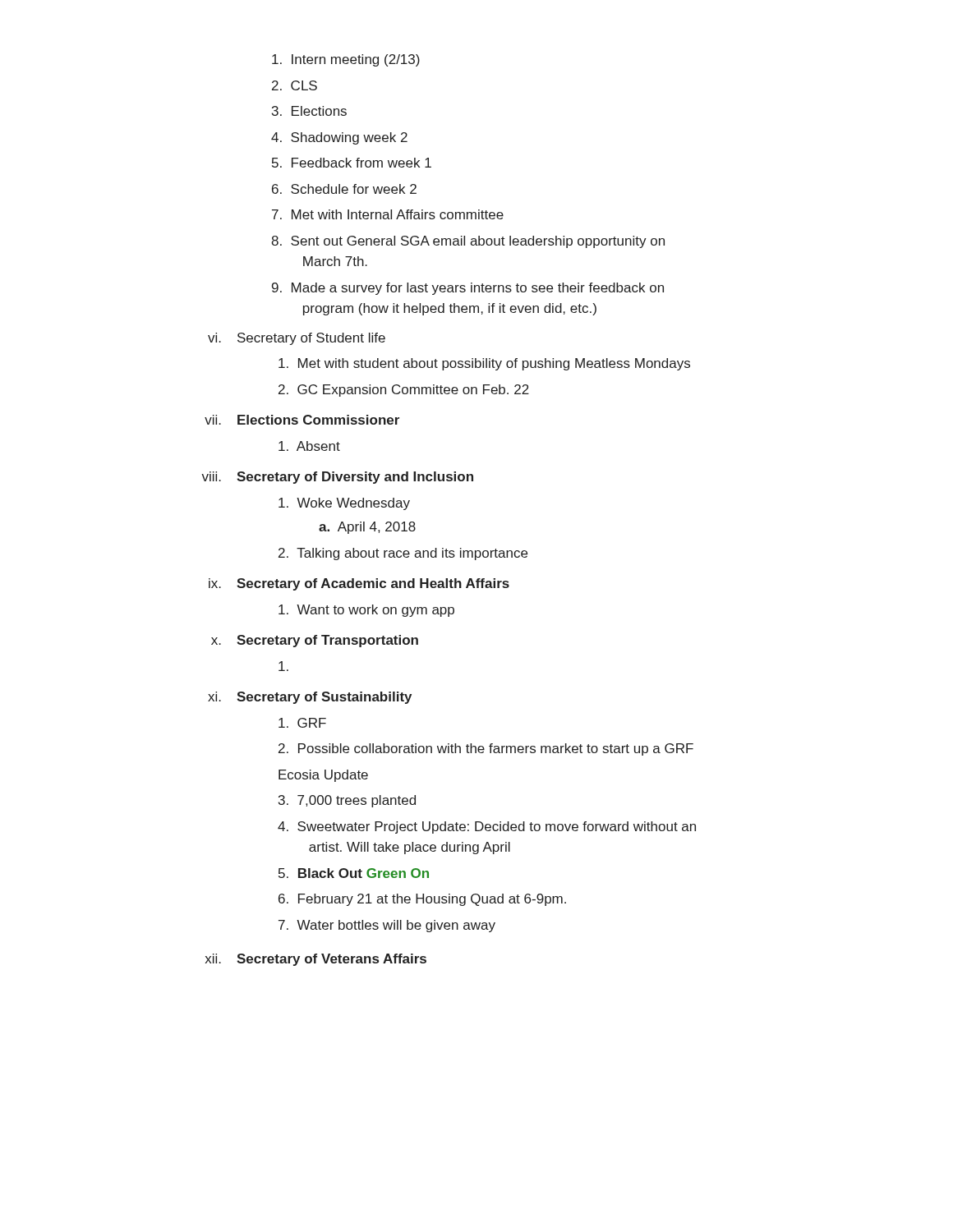Viewport: 953px width, 1232px height.
Task: Click on the list item that reads "7. Met with Internal Affairs committee"
Action: [x=387, y=215]
